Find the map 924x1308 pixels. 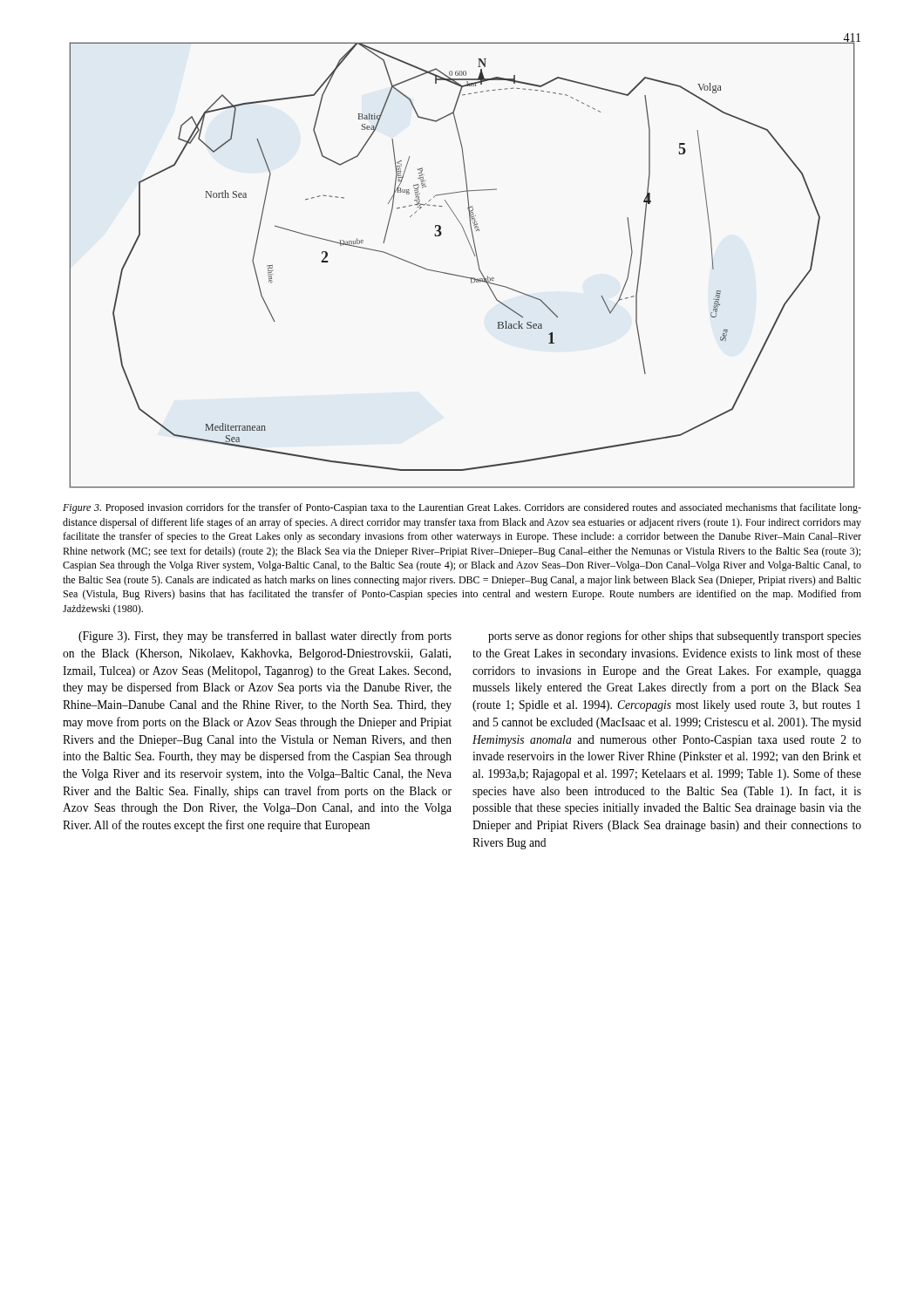[462, 267]
